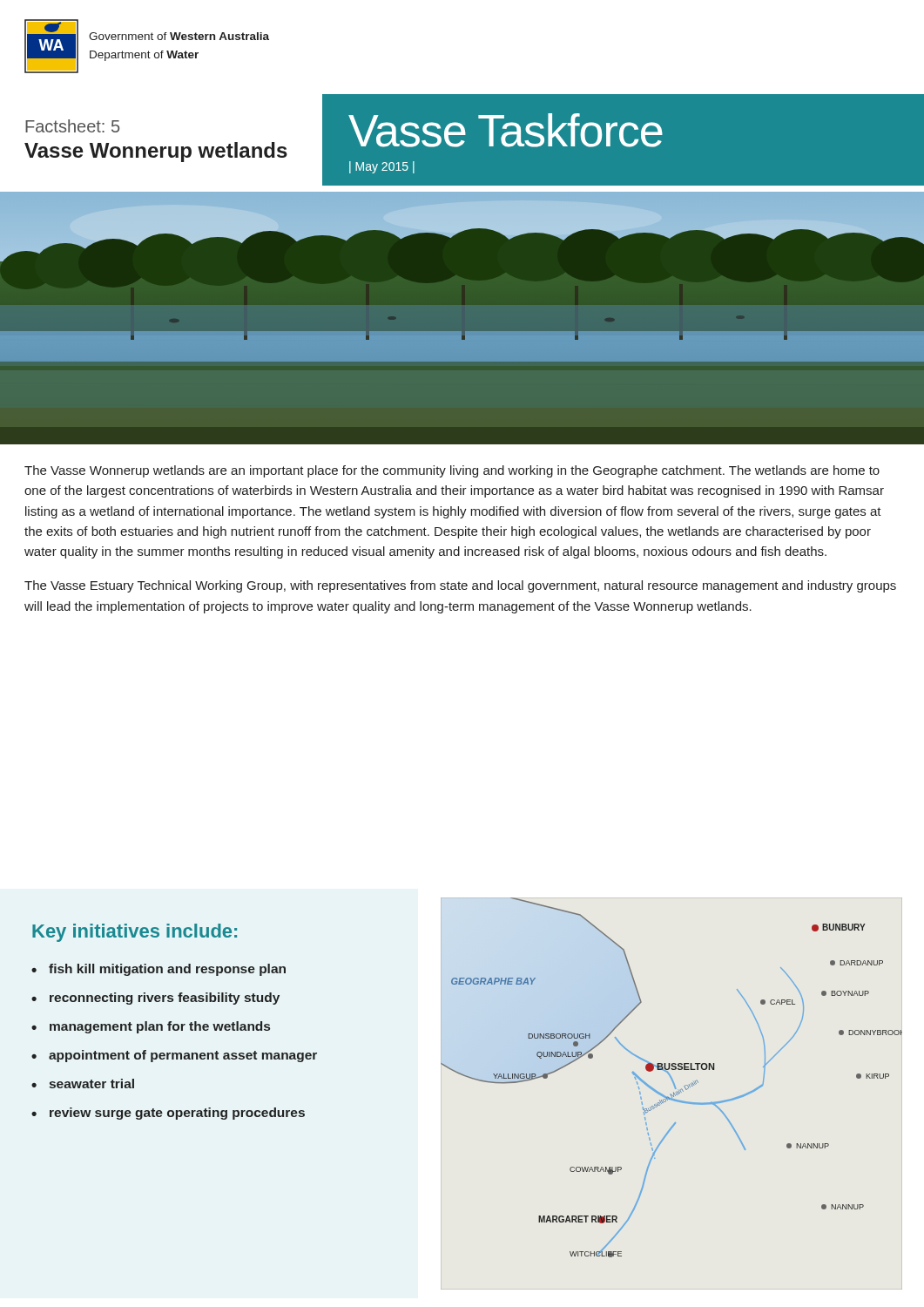Select the list item that says "review surge gate operating procedures"
Screen dimensions: 1307x924
pyautogui.click(x=177, y=1112)
